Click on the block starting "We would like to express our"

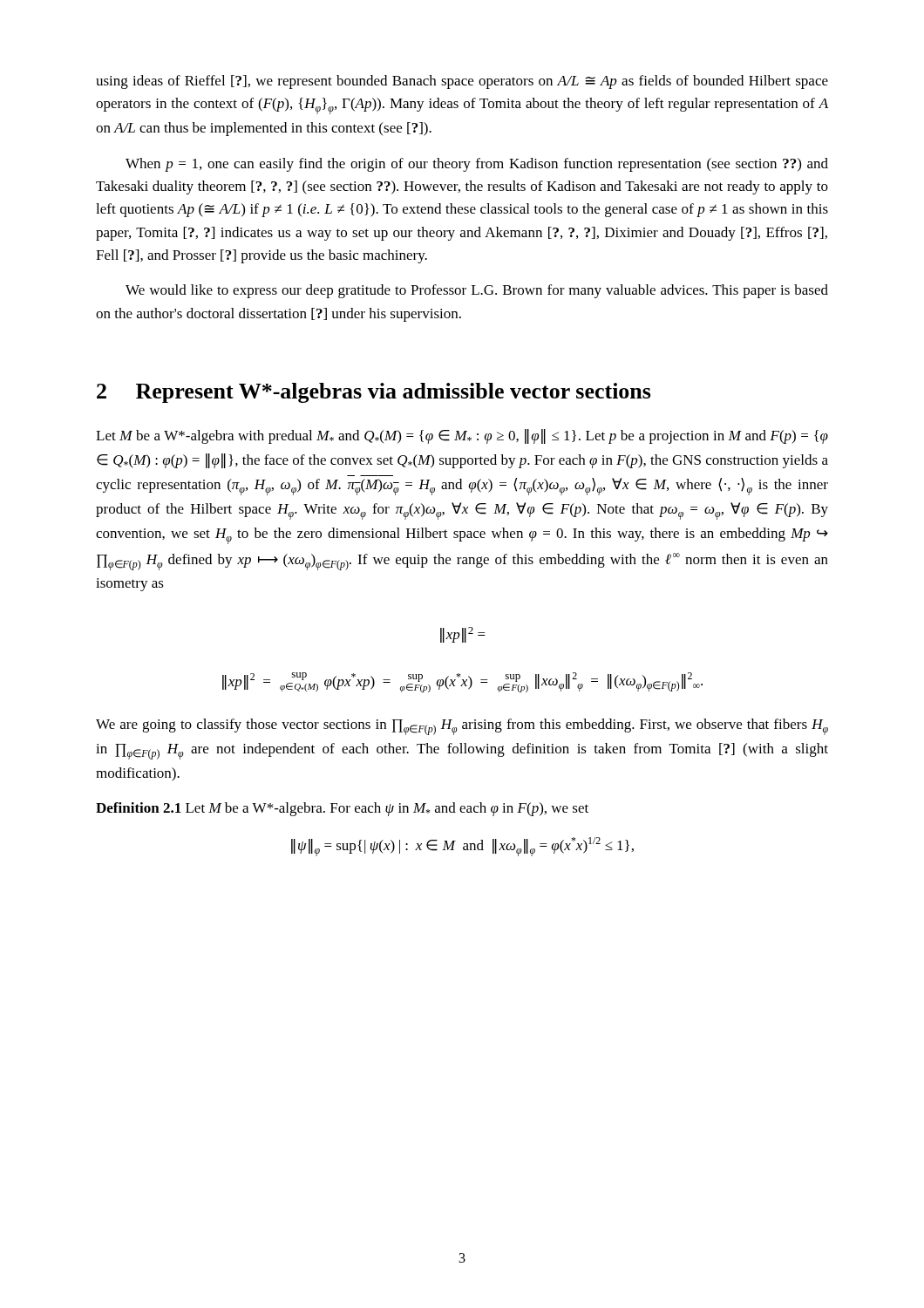[462, 302]
